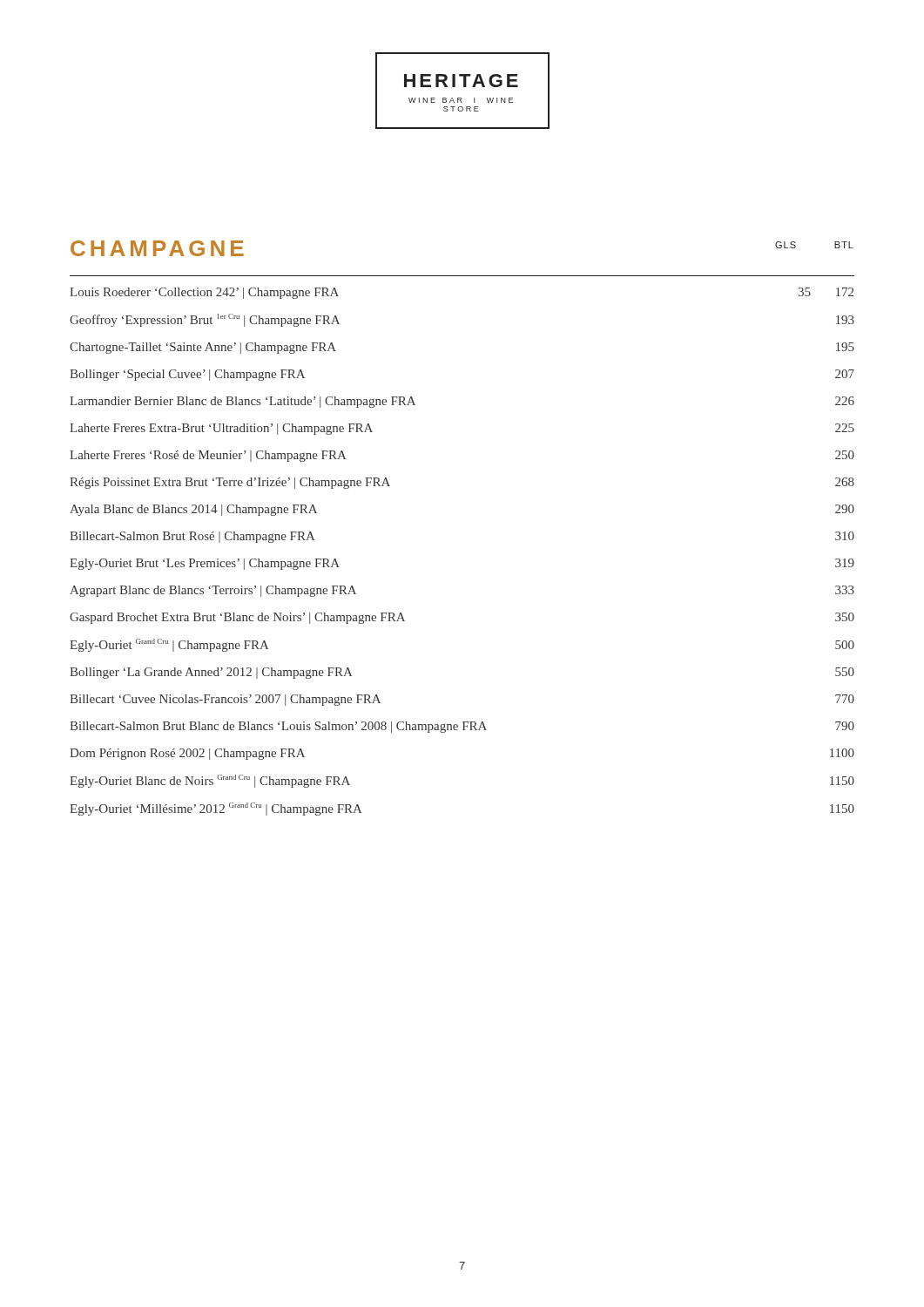Click on the block starting "Dom Pérignon Rosé 2002 | Champagne"

click(187, 754)
